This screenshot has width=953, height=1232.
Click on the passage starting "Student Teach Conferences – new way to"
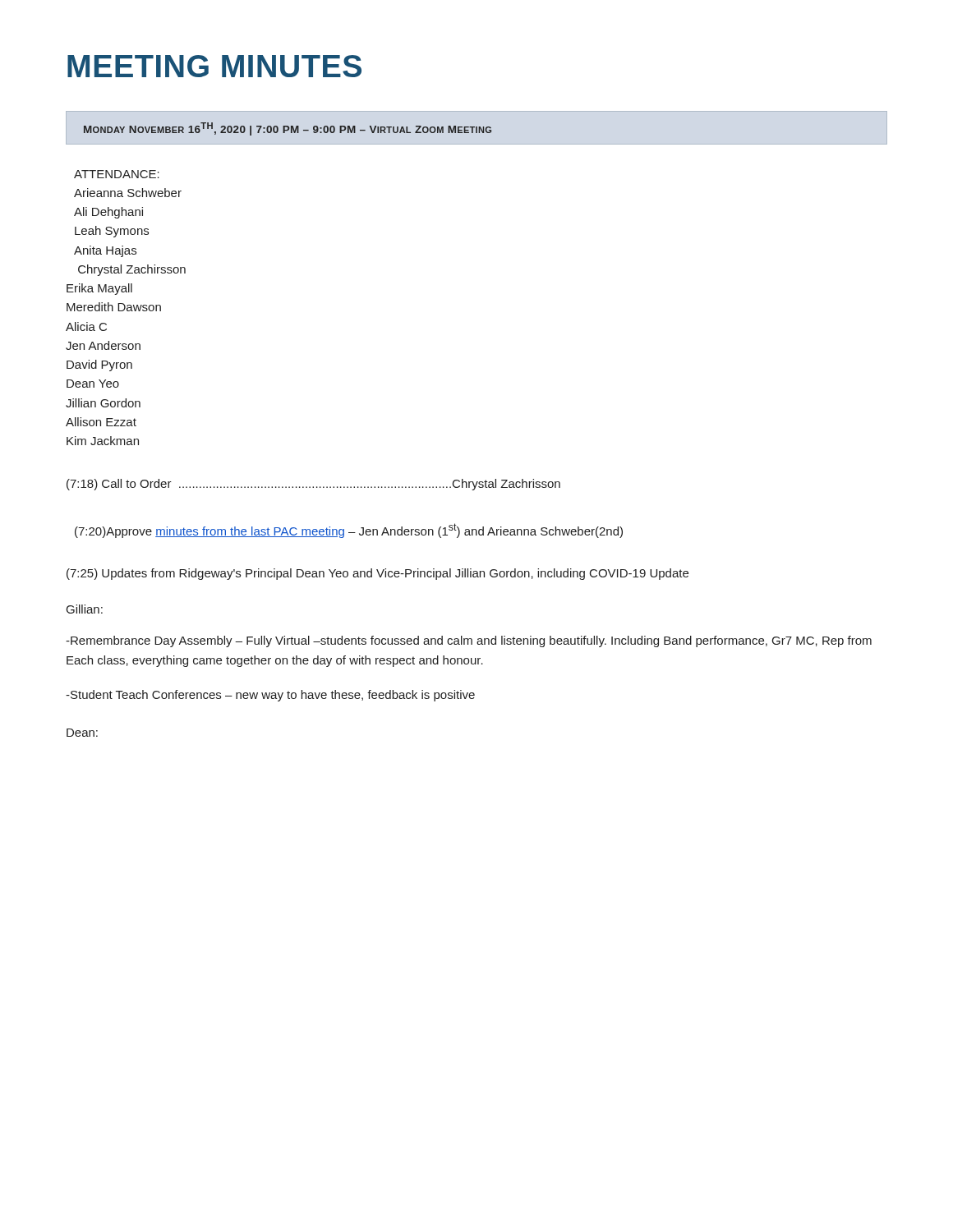click(x=270, y=695)
